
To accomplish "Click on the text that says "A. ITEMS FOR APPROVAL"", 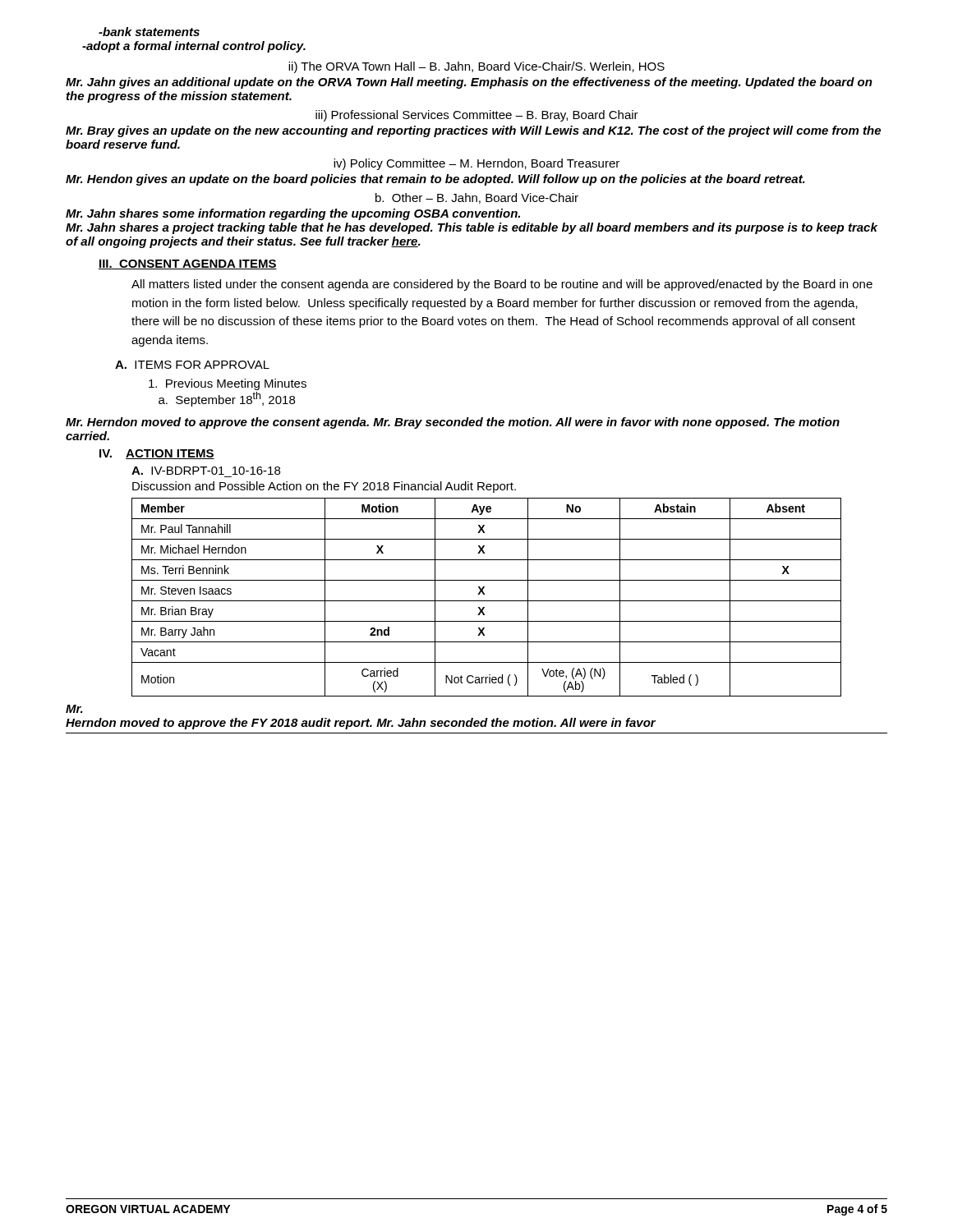I will [192, 364].
